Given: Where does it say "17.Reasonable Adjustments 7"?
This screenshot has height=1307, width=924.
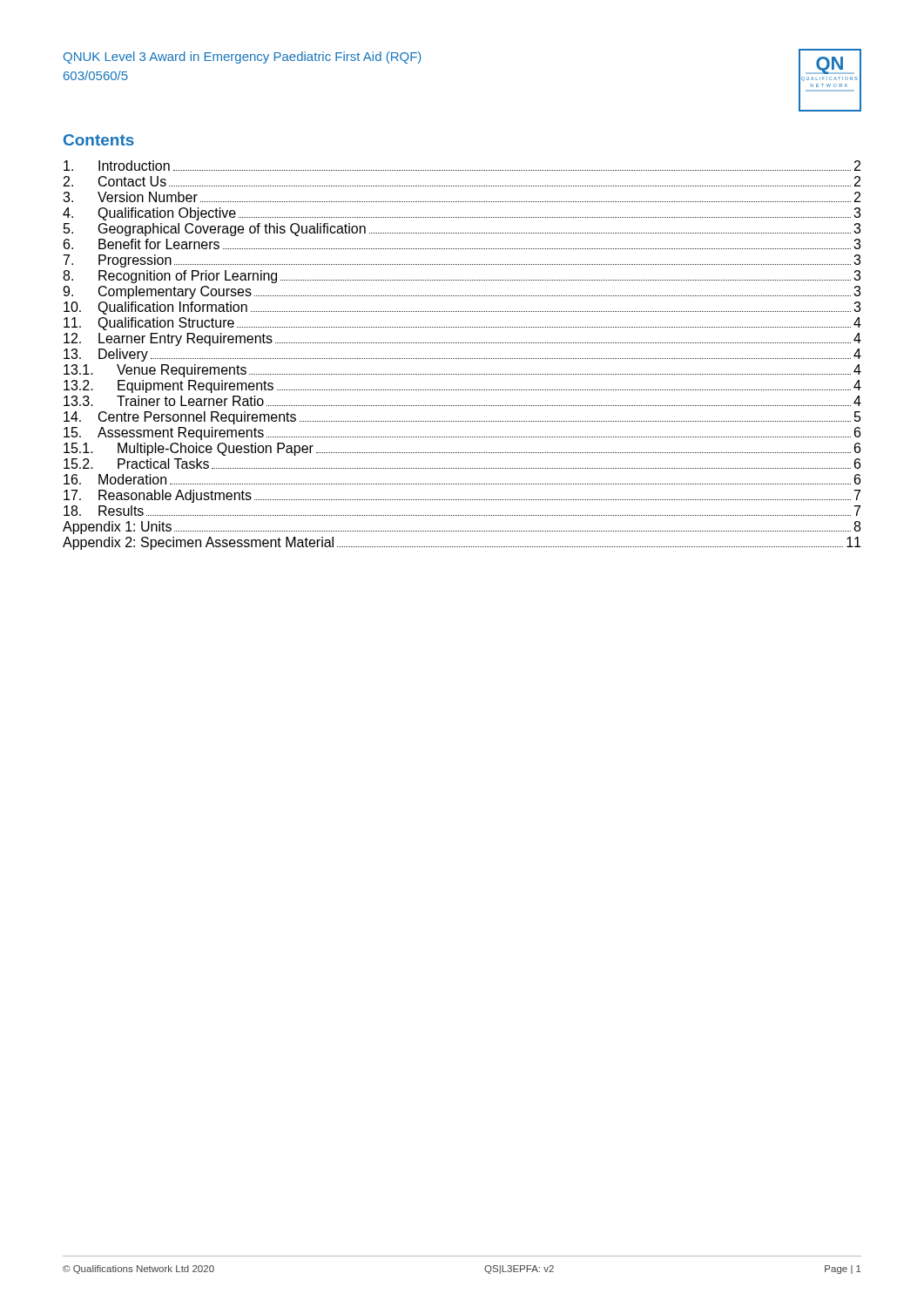Looking at the screenshot, I should click(462, 496).
